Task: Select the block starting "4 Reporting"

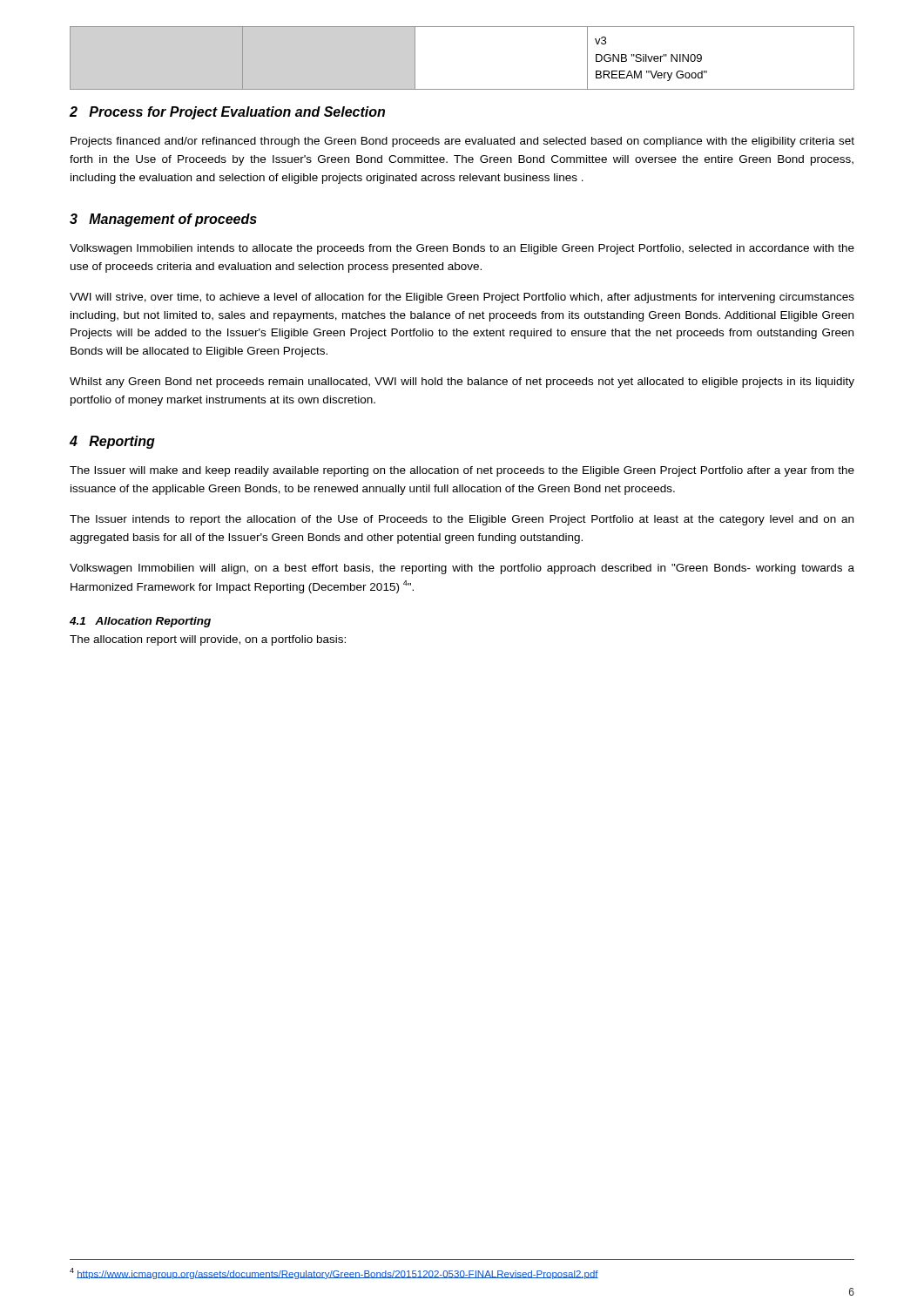Action: tap(112, 441)
